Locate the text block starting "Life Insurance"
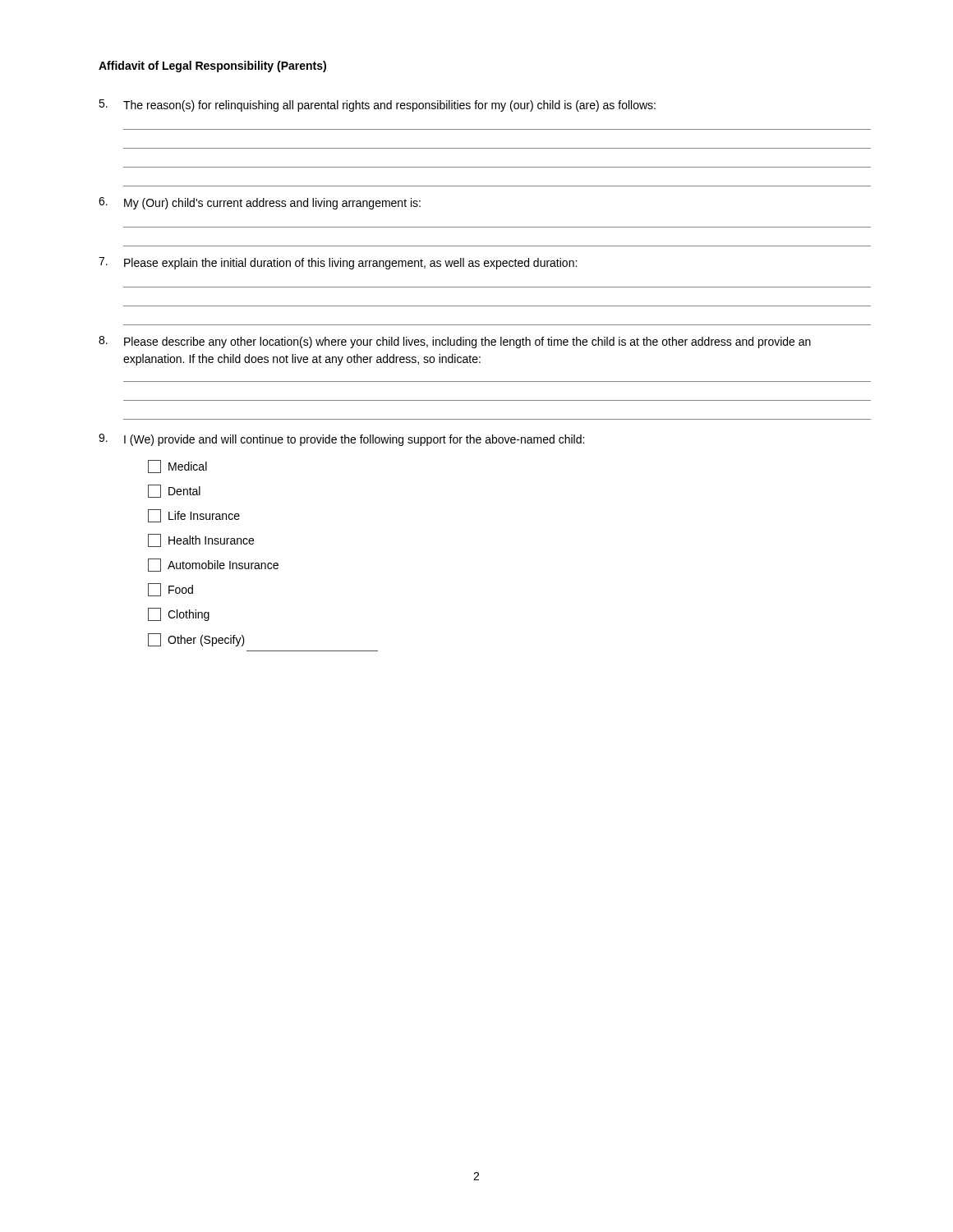Image resolution: width=953 pixels, height=1232 pixels. point(194,516)
